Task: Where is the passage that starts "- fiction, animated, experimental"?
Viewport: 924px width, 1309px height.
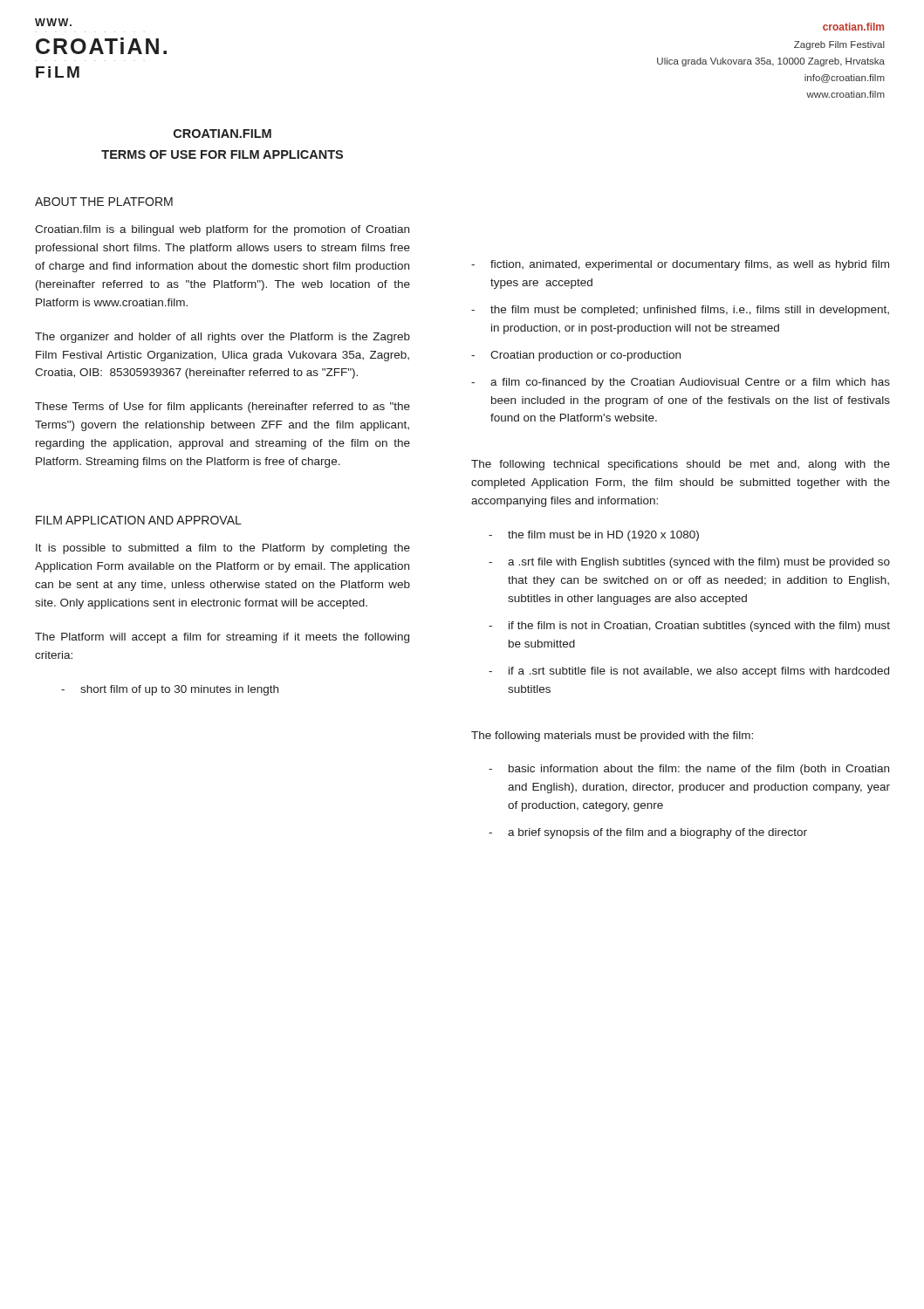Action: click(x=681, y=274)
